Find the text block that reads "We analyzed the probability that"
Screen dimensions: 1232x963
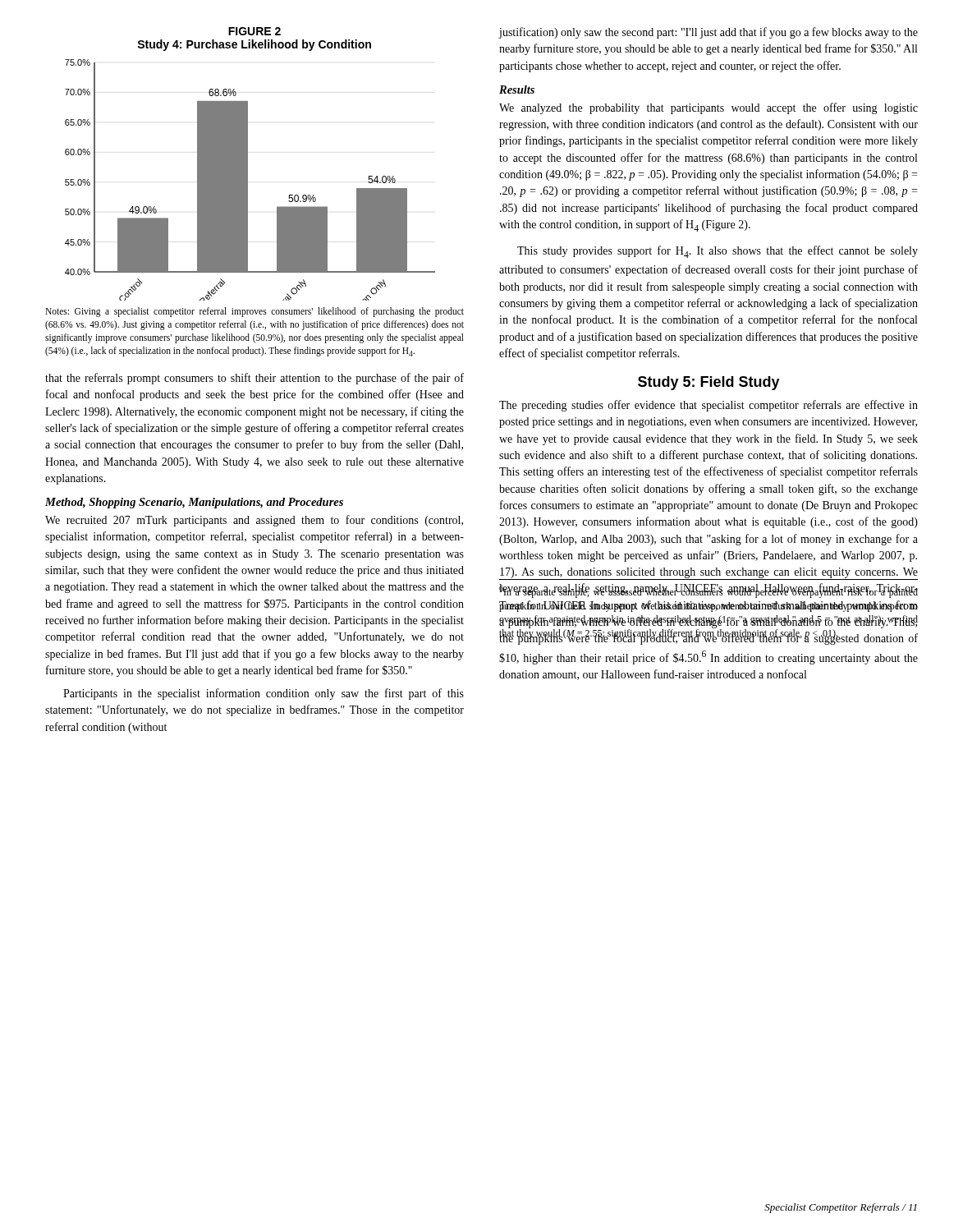click(x=708, y=231)
